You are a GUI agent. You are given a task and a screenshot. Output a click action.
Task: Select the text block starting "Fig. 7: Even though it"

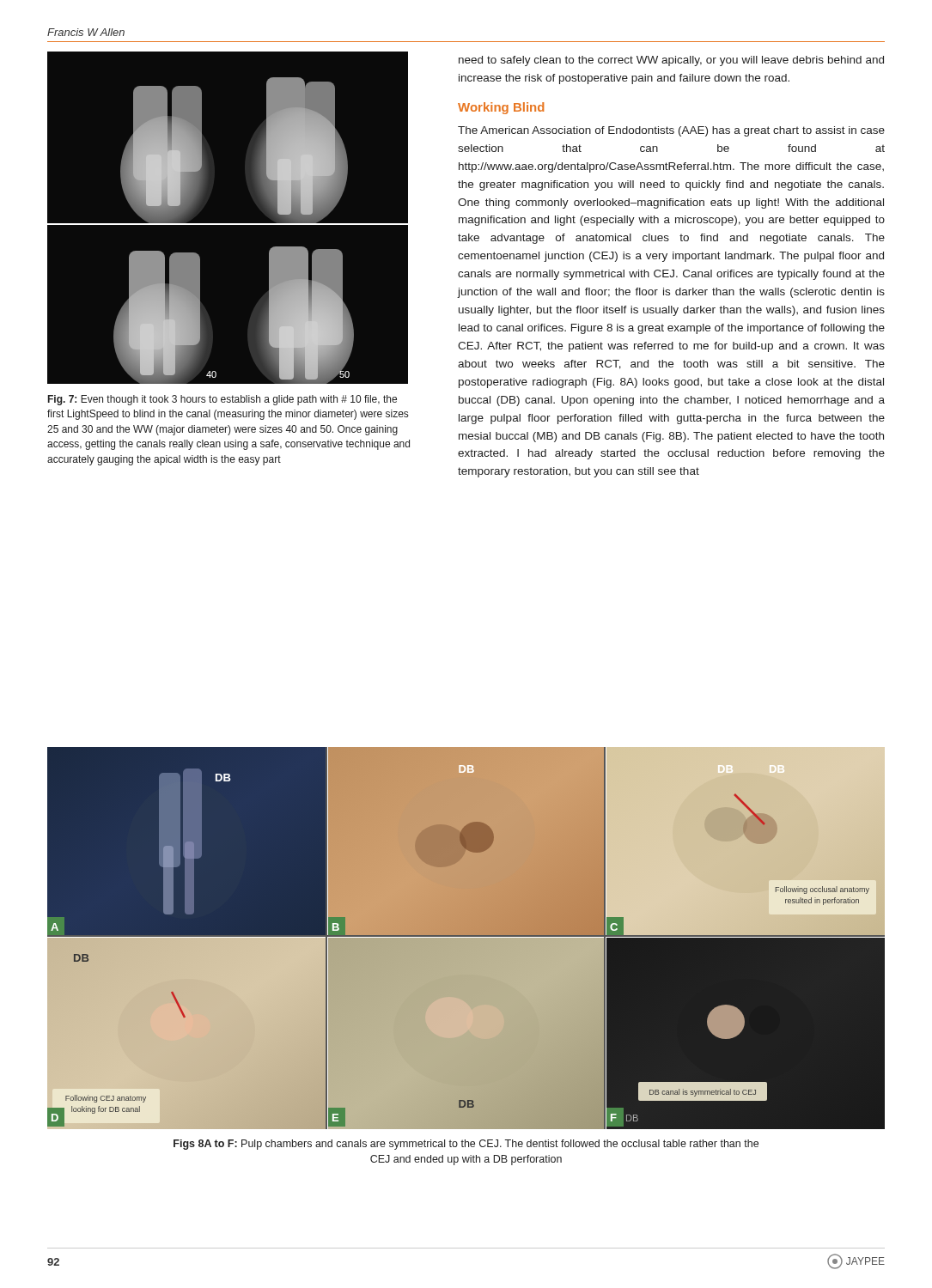[229, 429]
